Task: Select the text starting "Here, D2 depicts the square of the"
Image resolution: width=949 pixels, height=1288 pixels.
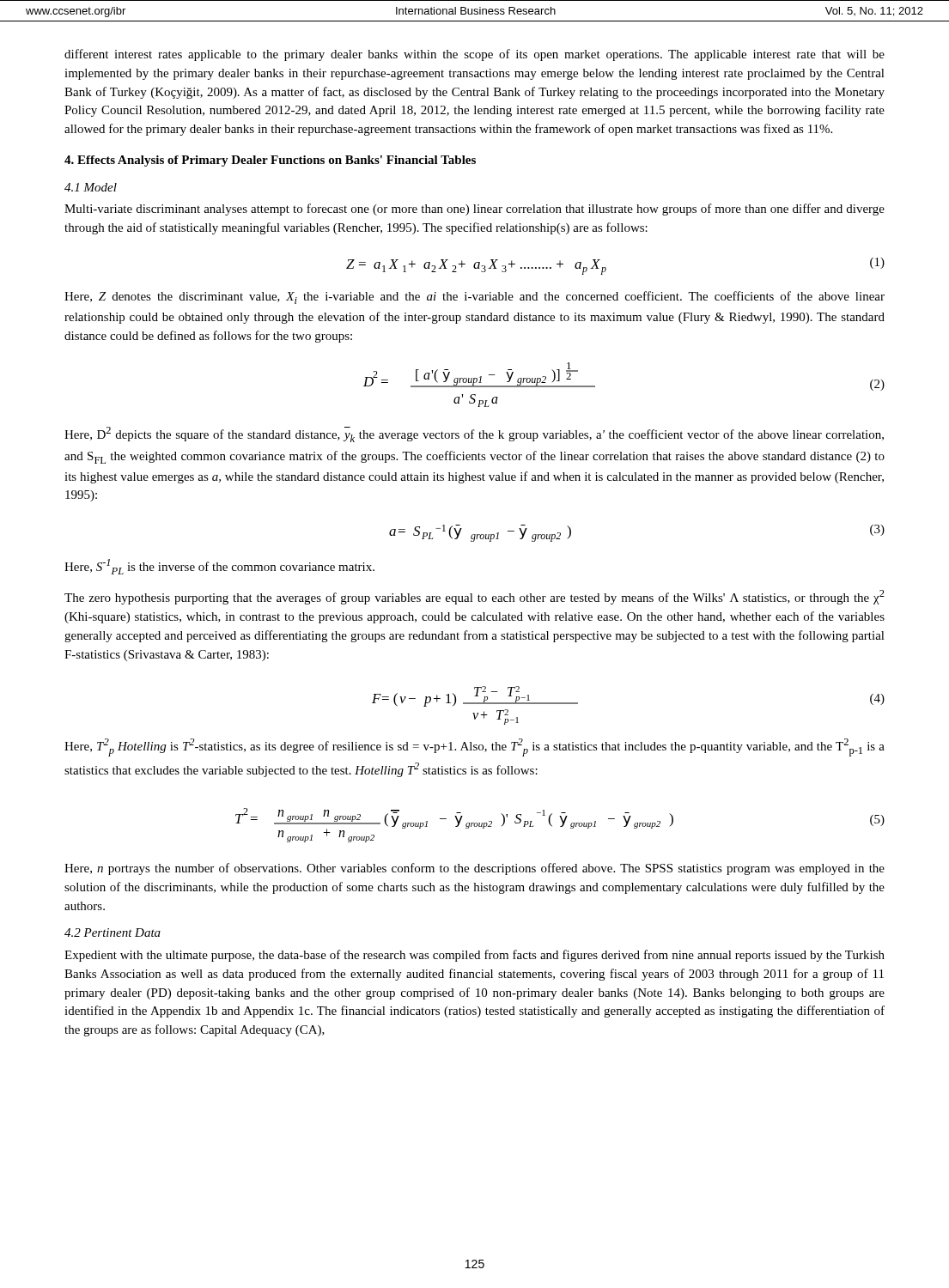Action: (x=474, y=463)
